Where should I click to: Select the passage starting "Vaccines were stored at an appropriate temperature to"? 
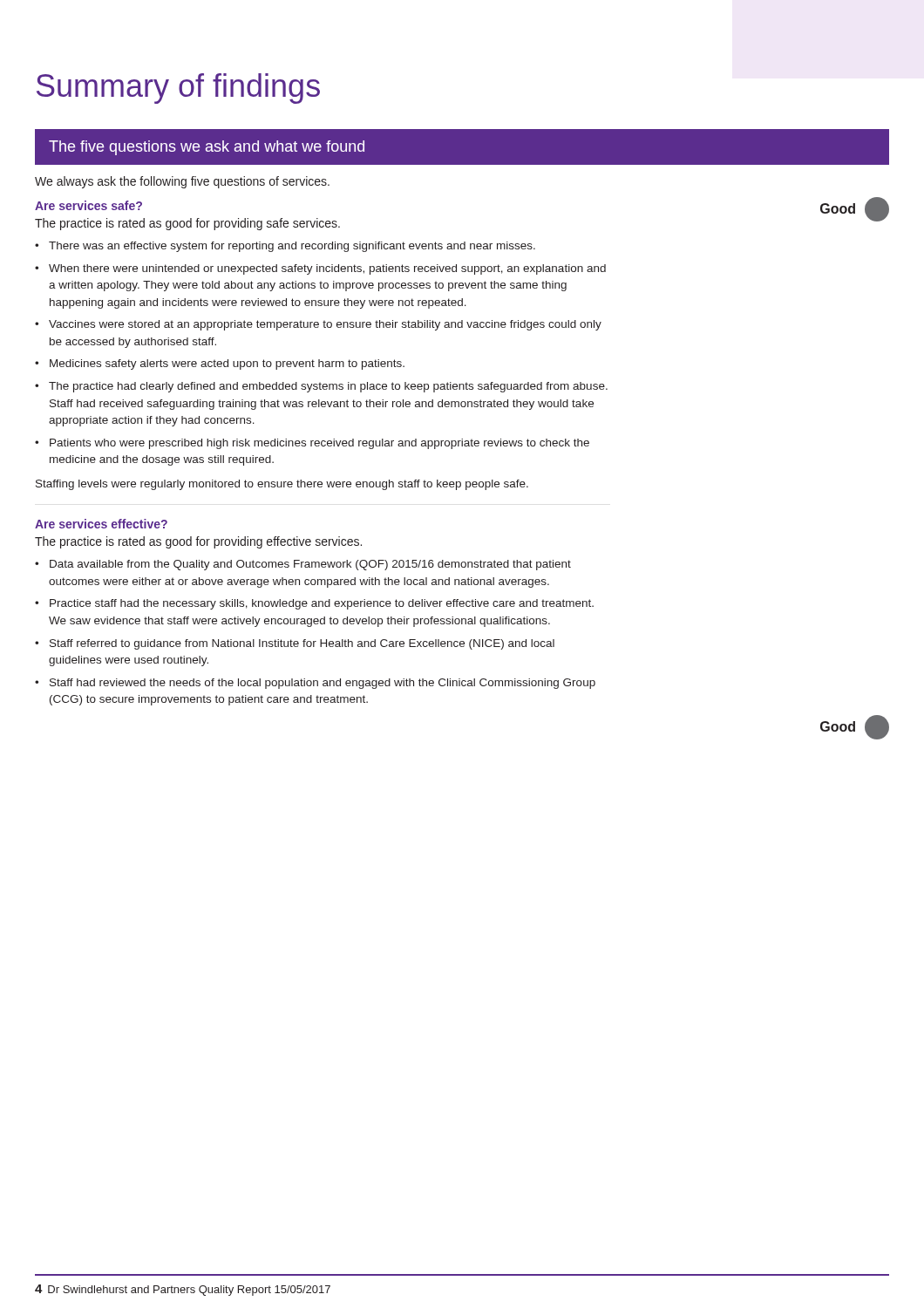(325, 333)
